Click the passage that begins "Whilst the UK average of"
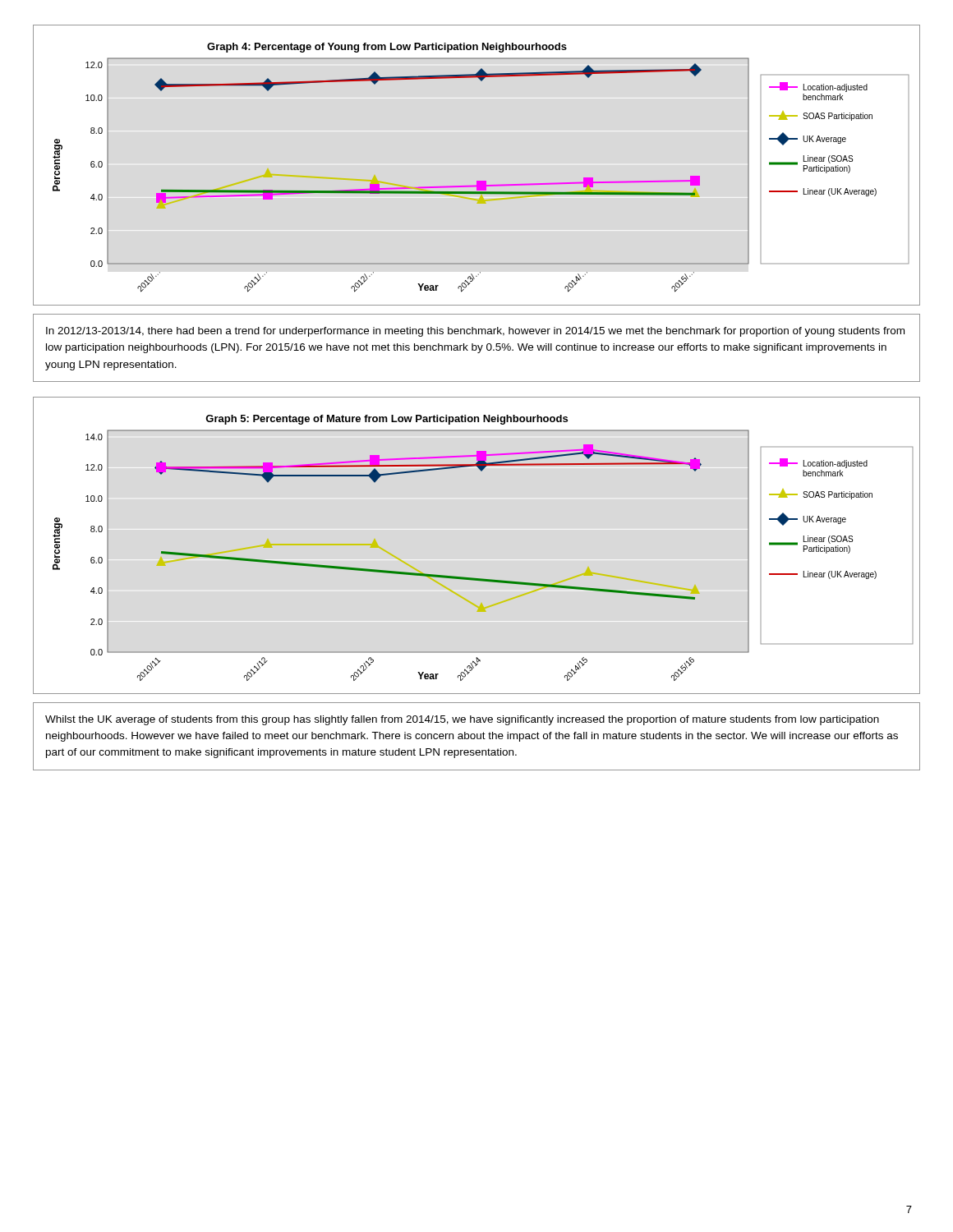The width and height of the screenshot is (953, 1232). click(472, 736)
